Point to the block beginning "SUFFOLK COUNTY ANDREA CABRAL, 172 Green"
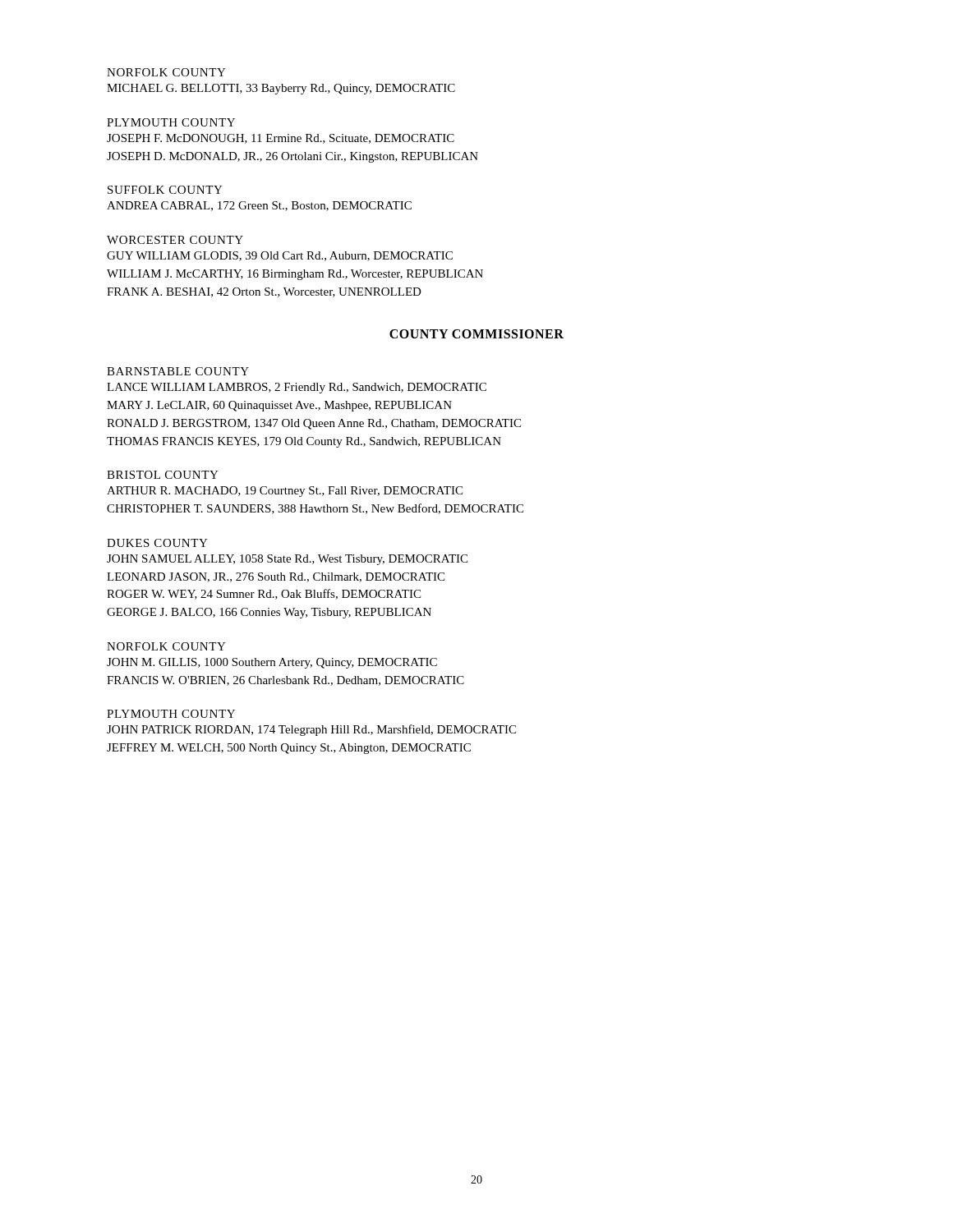953x1232 pixels. (165, 190)
